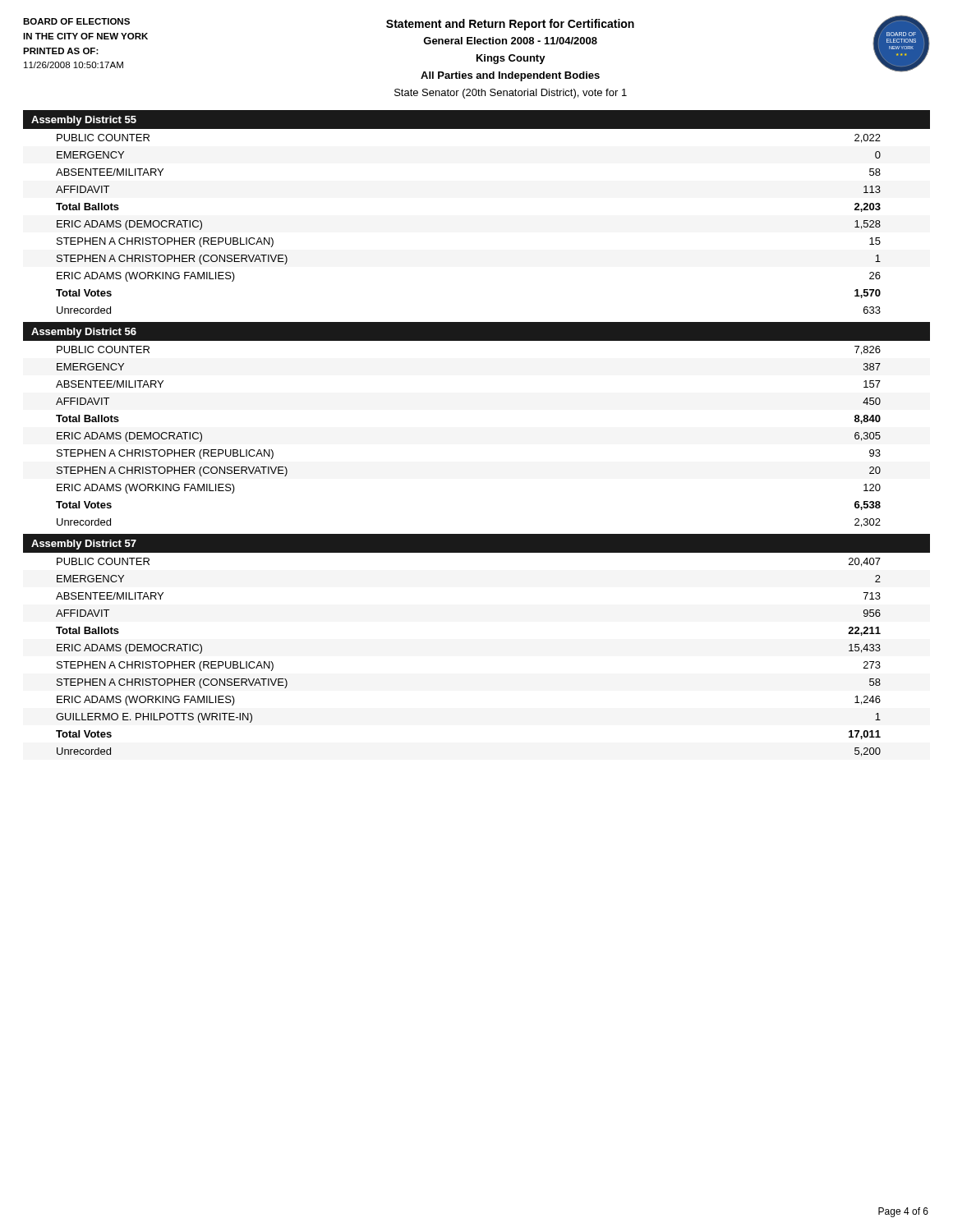Locate the section header containing "Assembly District 55"
The image size is (953, 1232).
tap(84, 119)
